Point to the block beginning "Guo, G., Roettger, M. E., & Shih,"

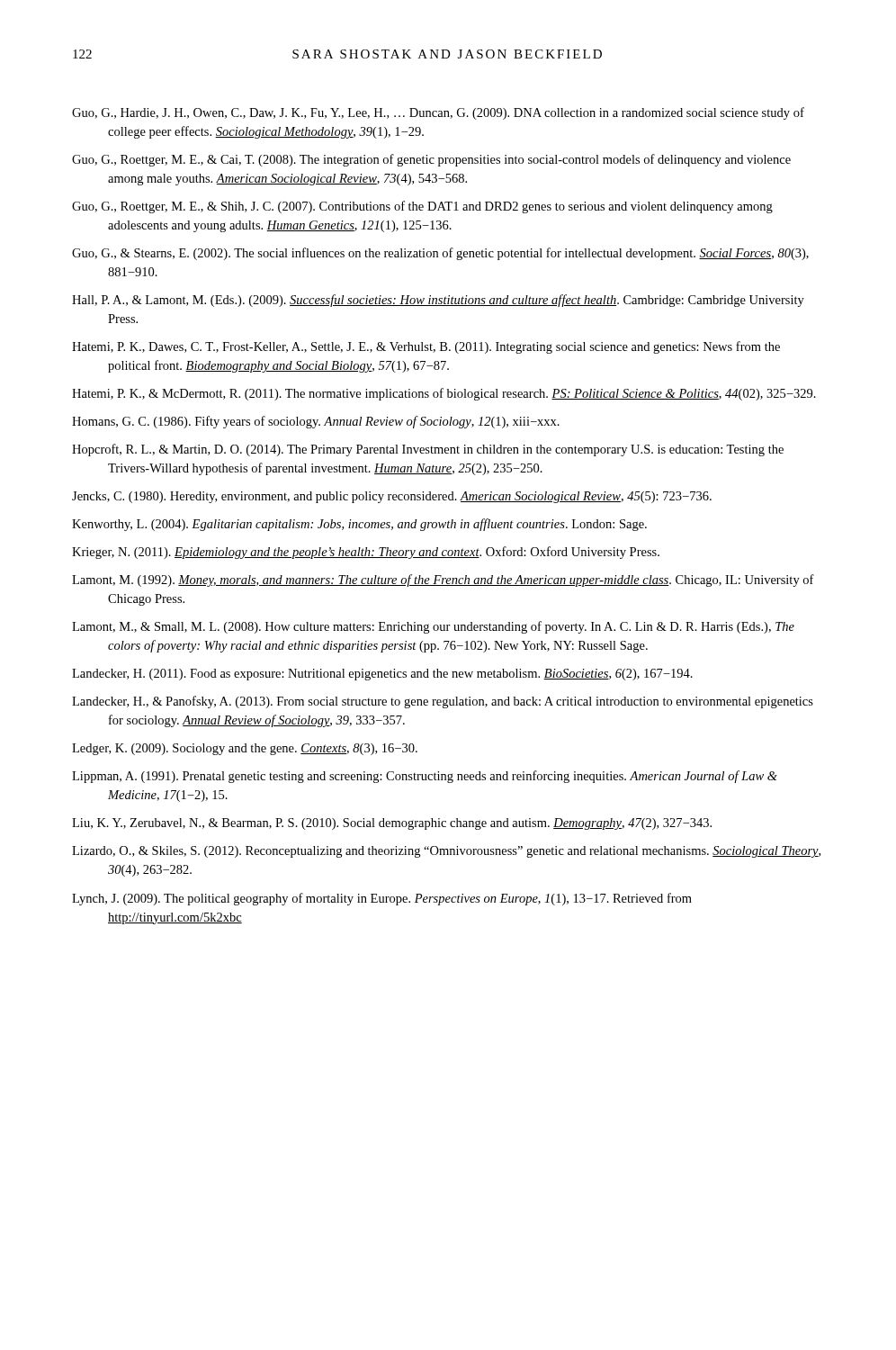pos(422,216)
